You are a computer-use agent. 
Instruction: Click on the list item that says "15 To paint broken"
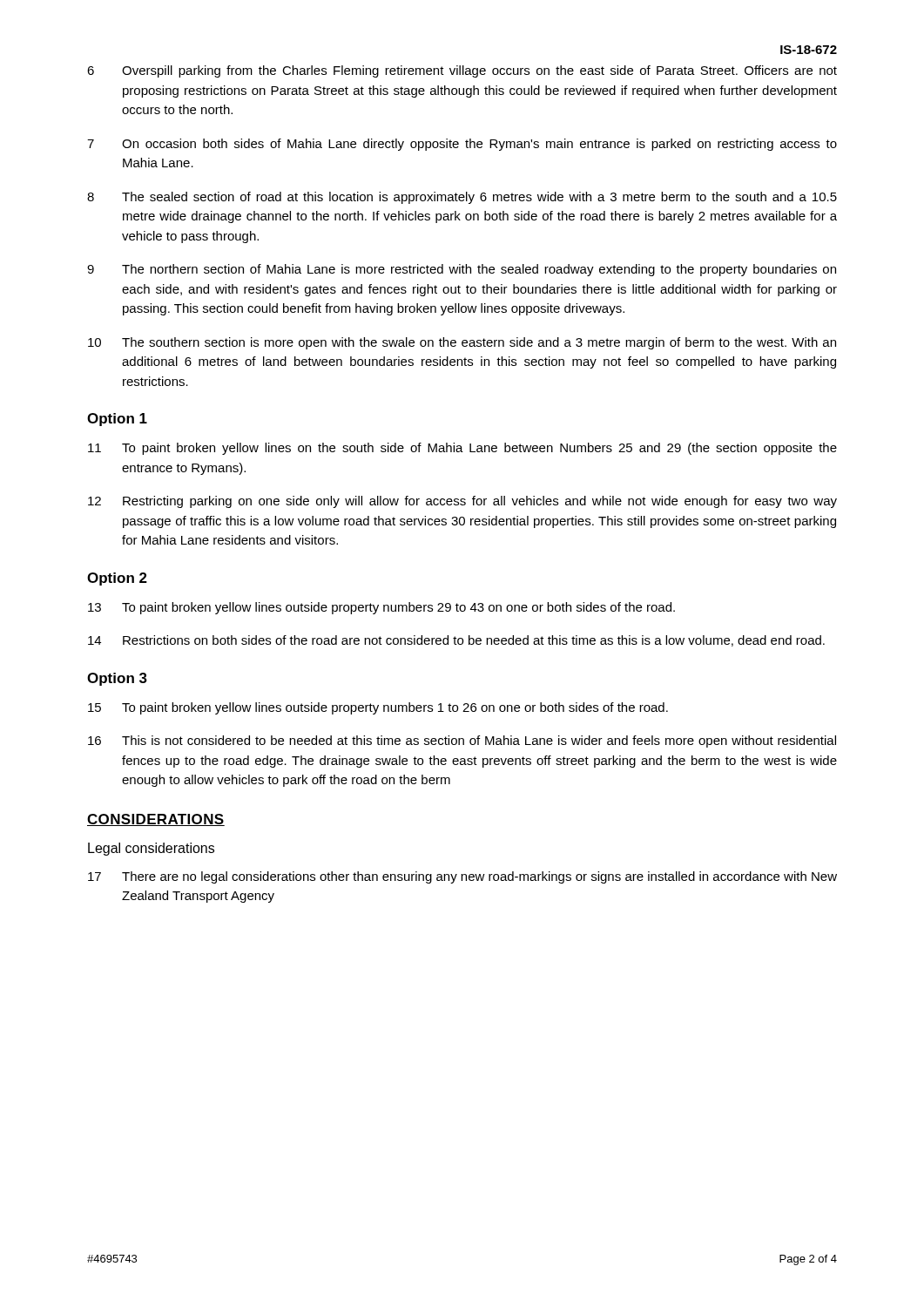click(x=462, y=707)
